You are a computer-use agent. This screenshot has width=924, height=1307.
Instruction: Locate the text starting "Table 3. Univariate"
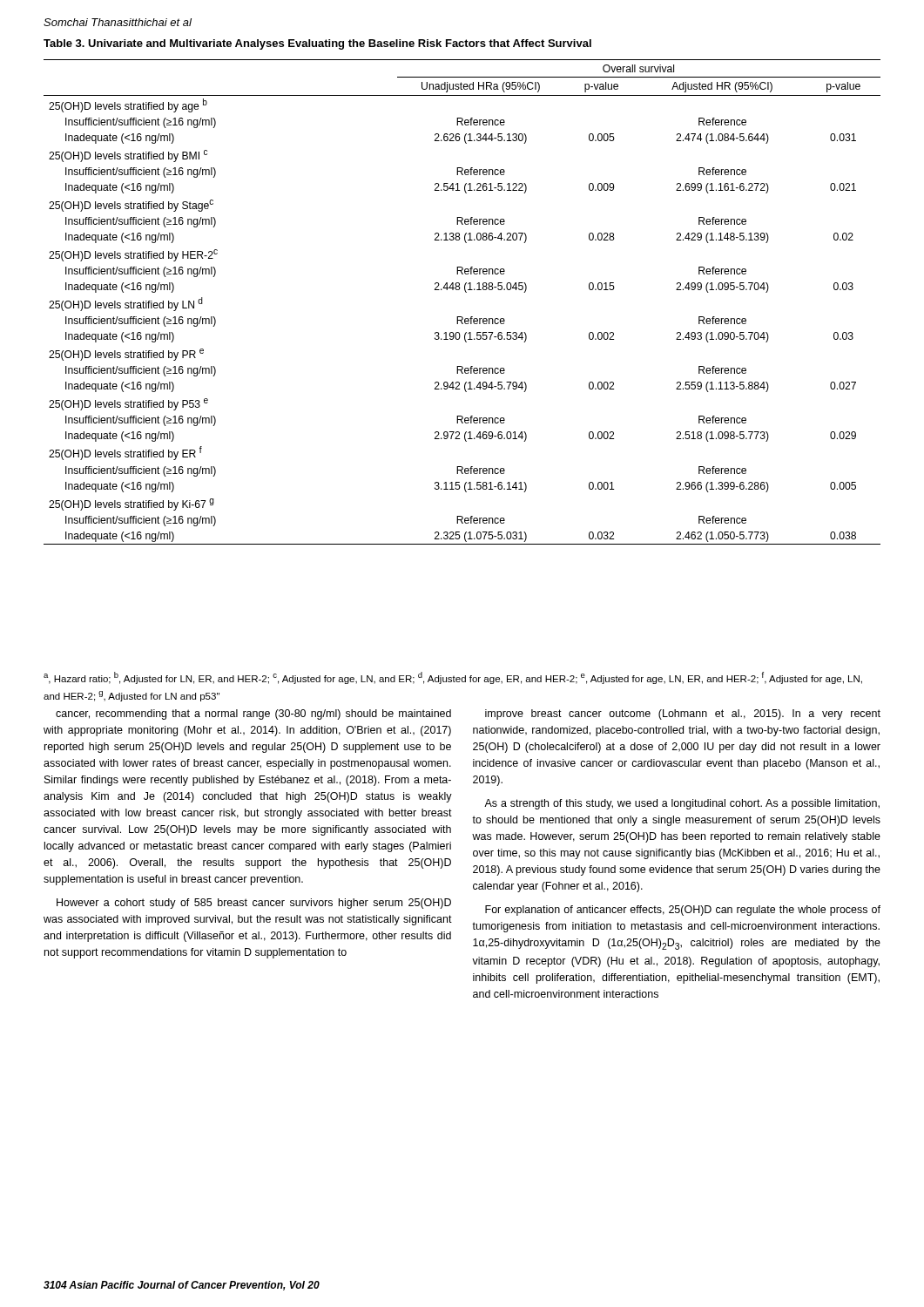point(318,43)
